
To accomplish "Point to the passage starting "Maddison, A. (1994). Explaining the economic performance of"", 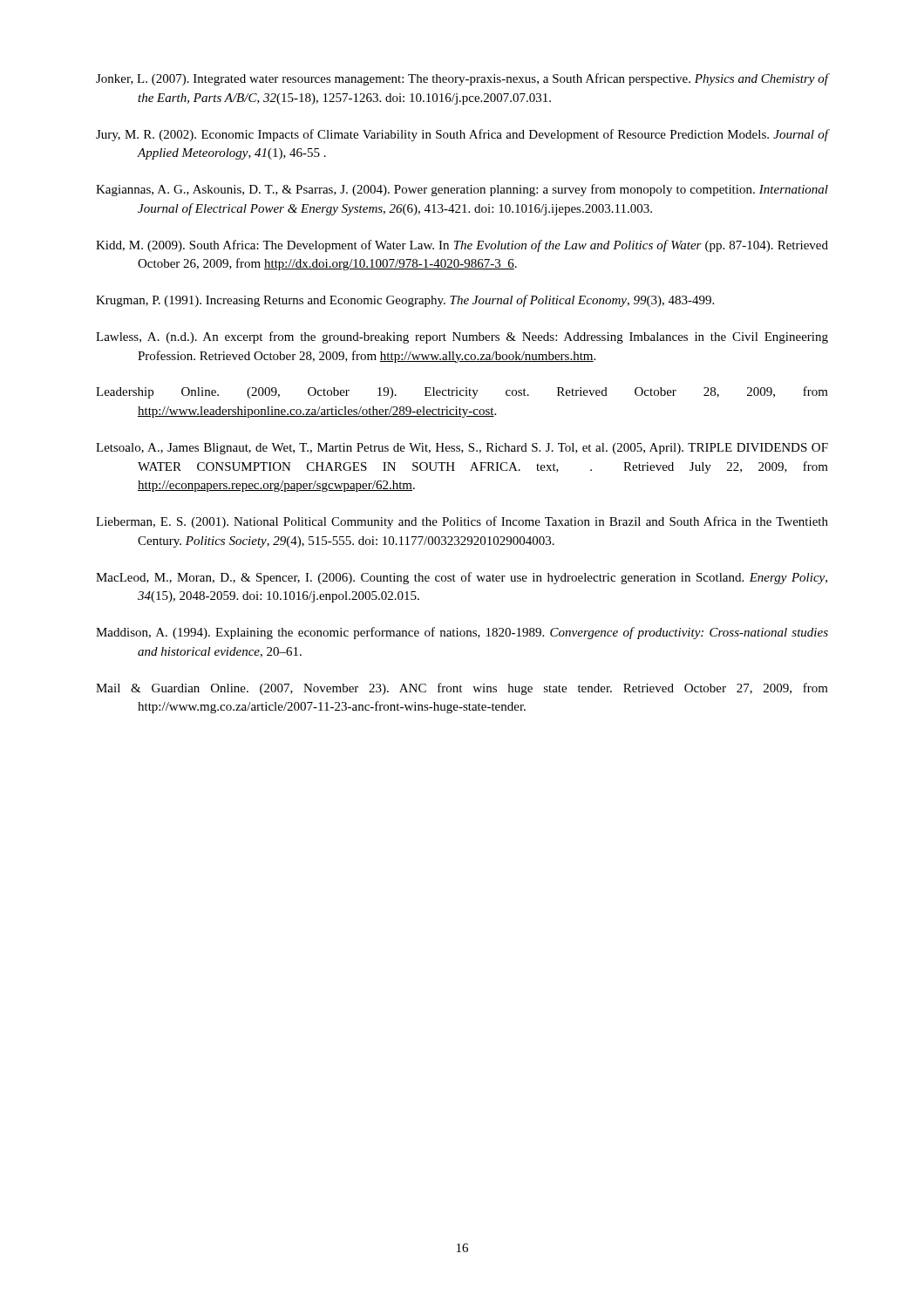I will tap(462, 642).
